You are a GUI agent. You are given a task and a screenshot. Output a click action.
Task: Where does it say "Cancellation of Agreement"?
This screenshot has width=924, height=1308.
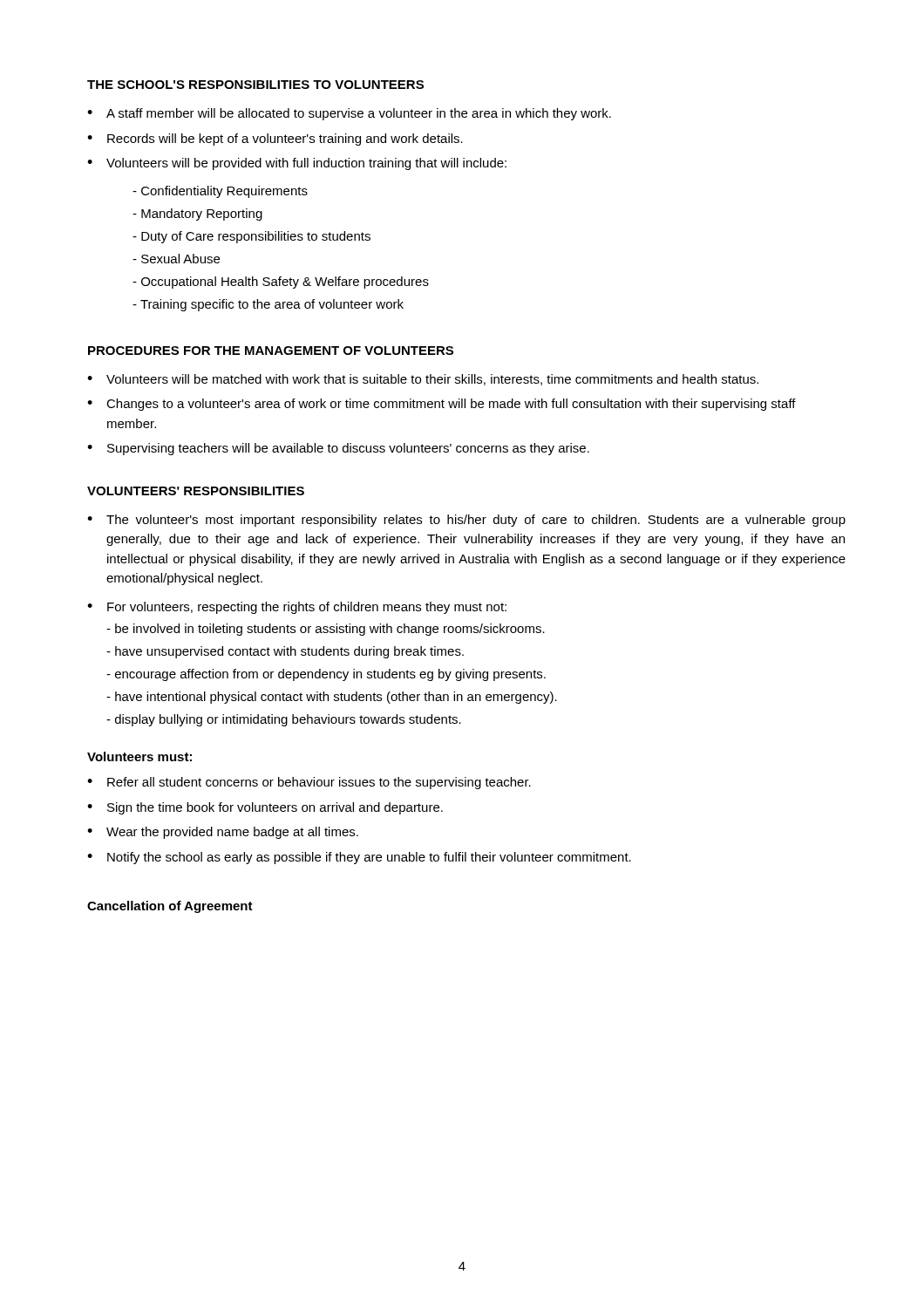tap(170, 906)
